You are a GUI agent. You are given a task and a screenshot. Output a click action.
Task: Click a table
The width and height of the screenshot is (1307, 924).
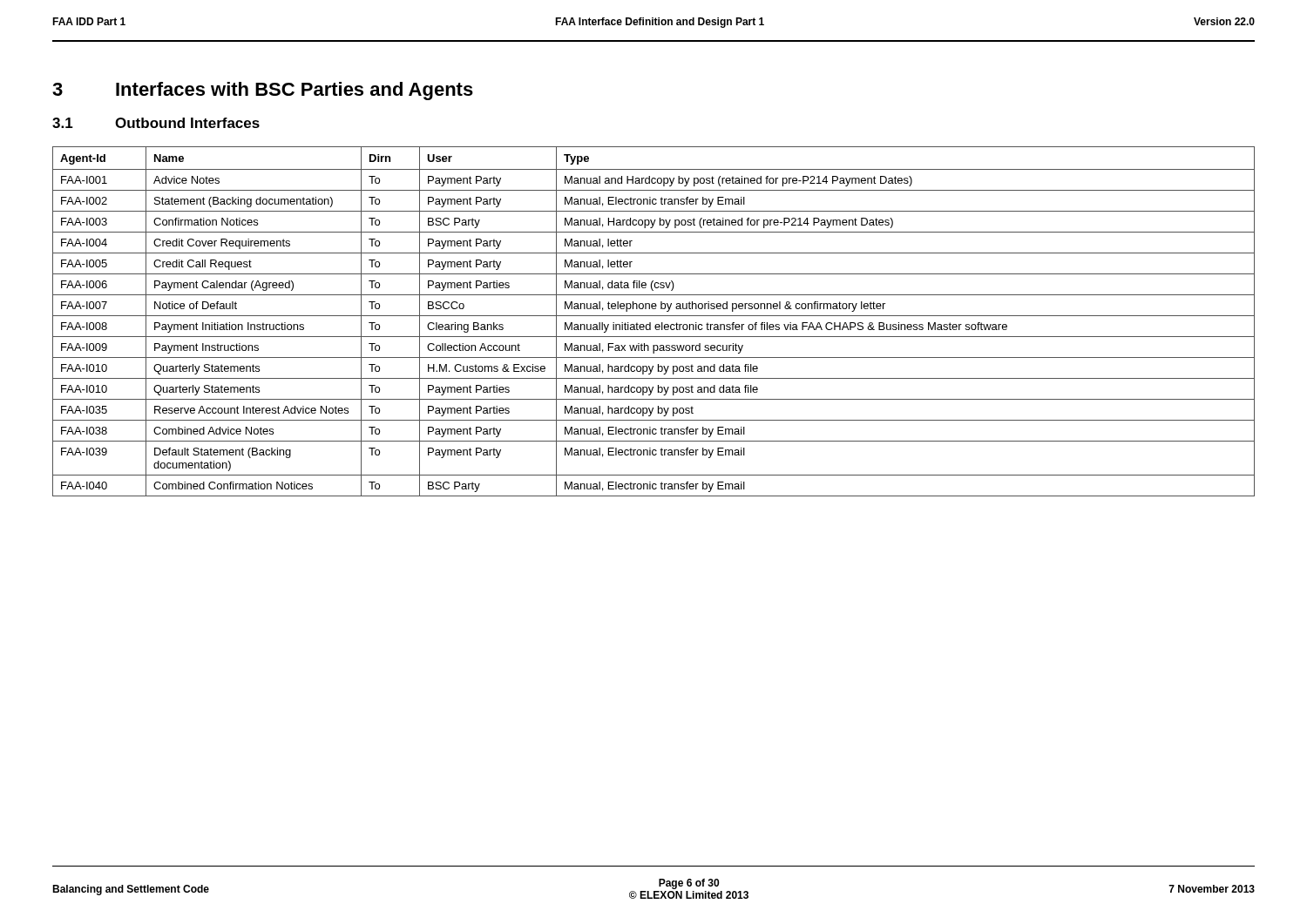pyautogui.click(x=654, y=321)
